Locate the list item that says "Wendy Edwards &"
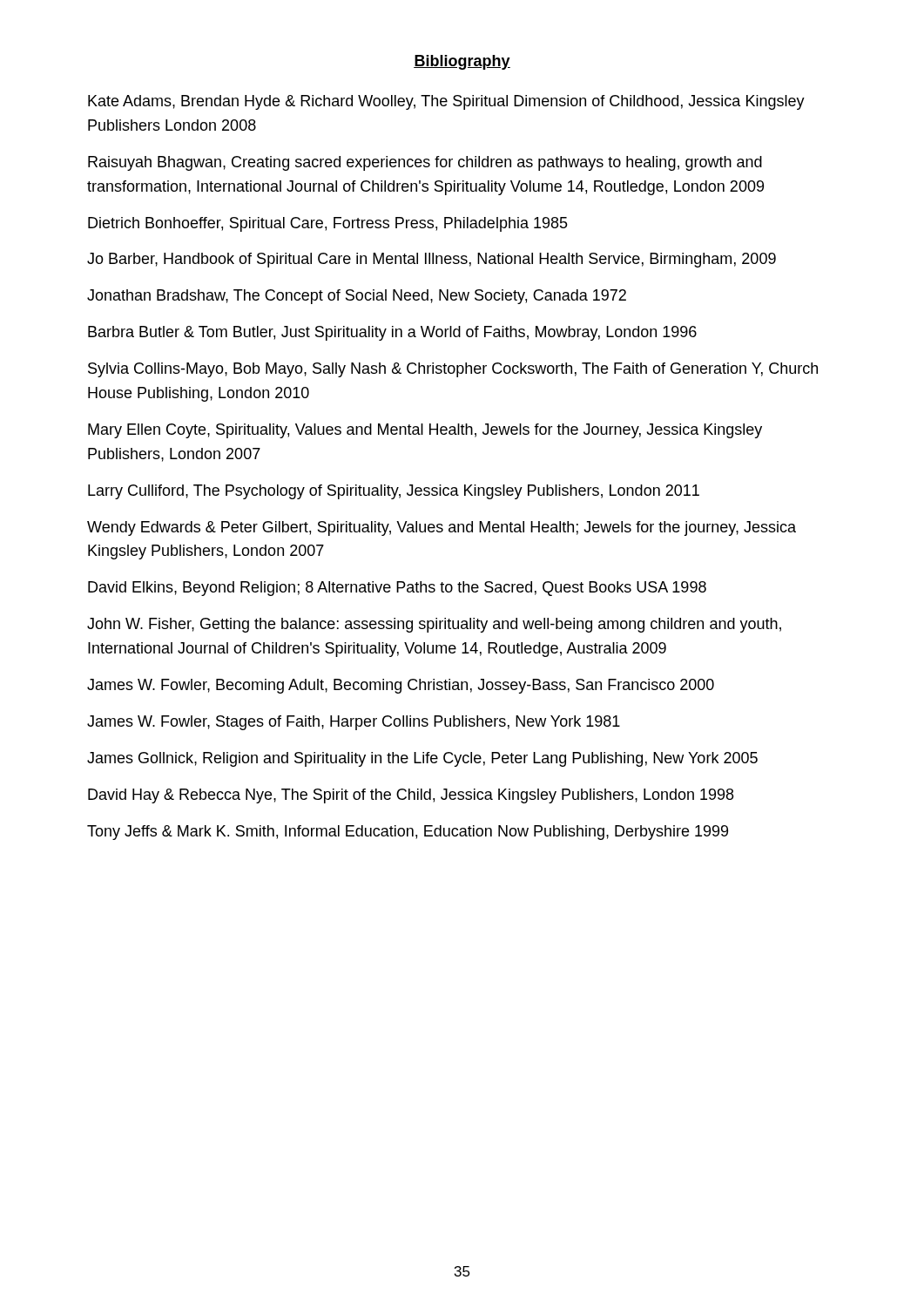Screen dimensions: 1307x924 [x=442, y=539]
